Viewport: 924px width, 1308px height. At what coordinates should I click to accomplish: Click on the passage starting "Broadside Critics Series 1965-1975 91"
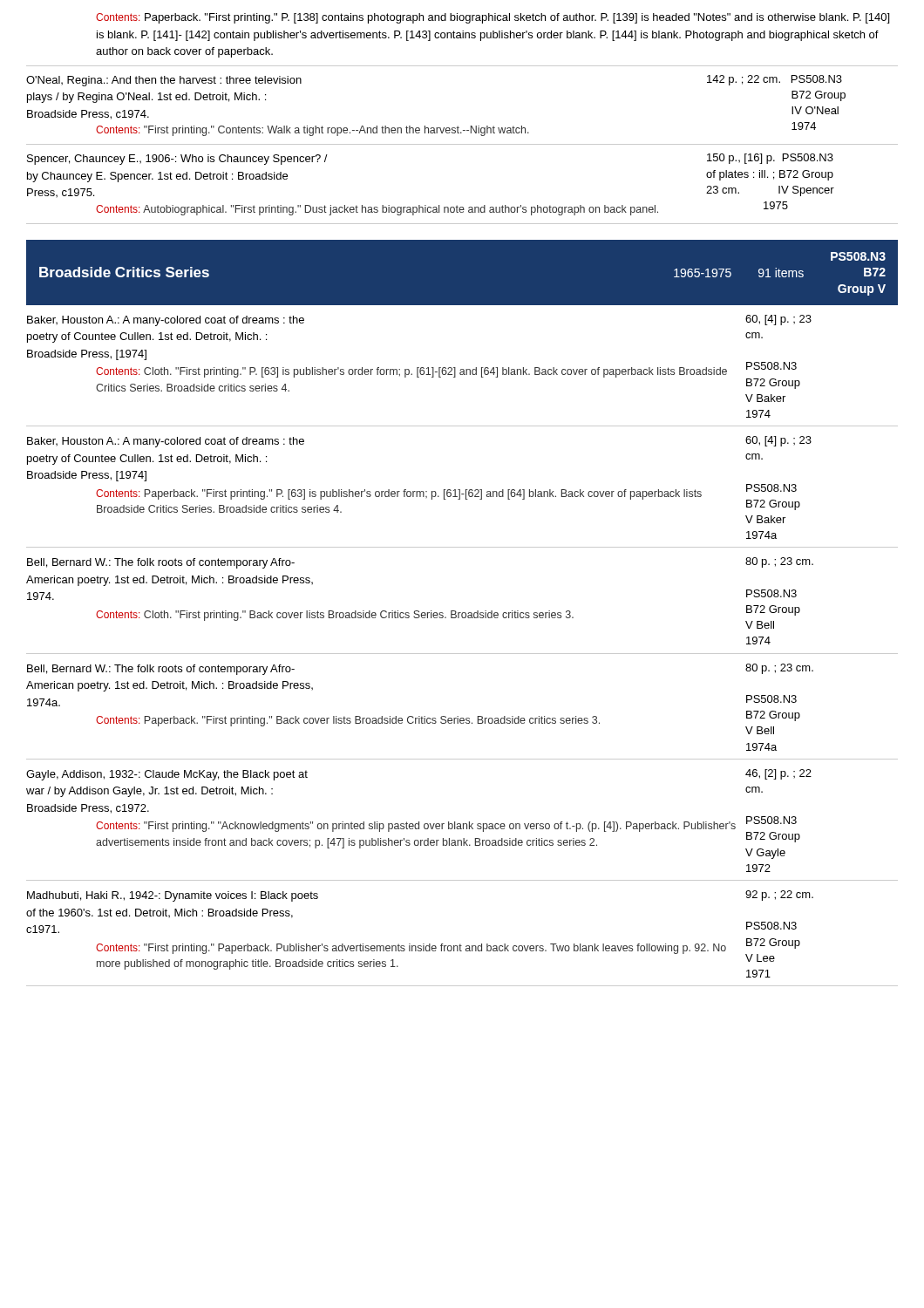pyautogui.click(x=858, y=256)
